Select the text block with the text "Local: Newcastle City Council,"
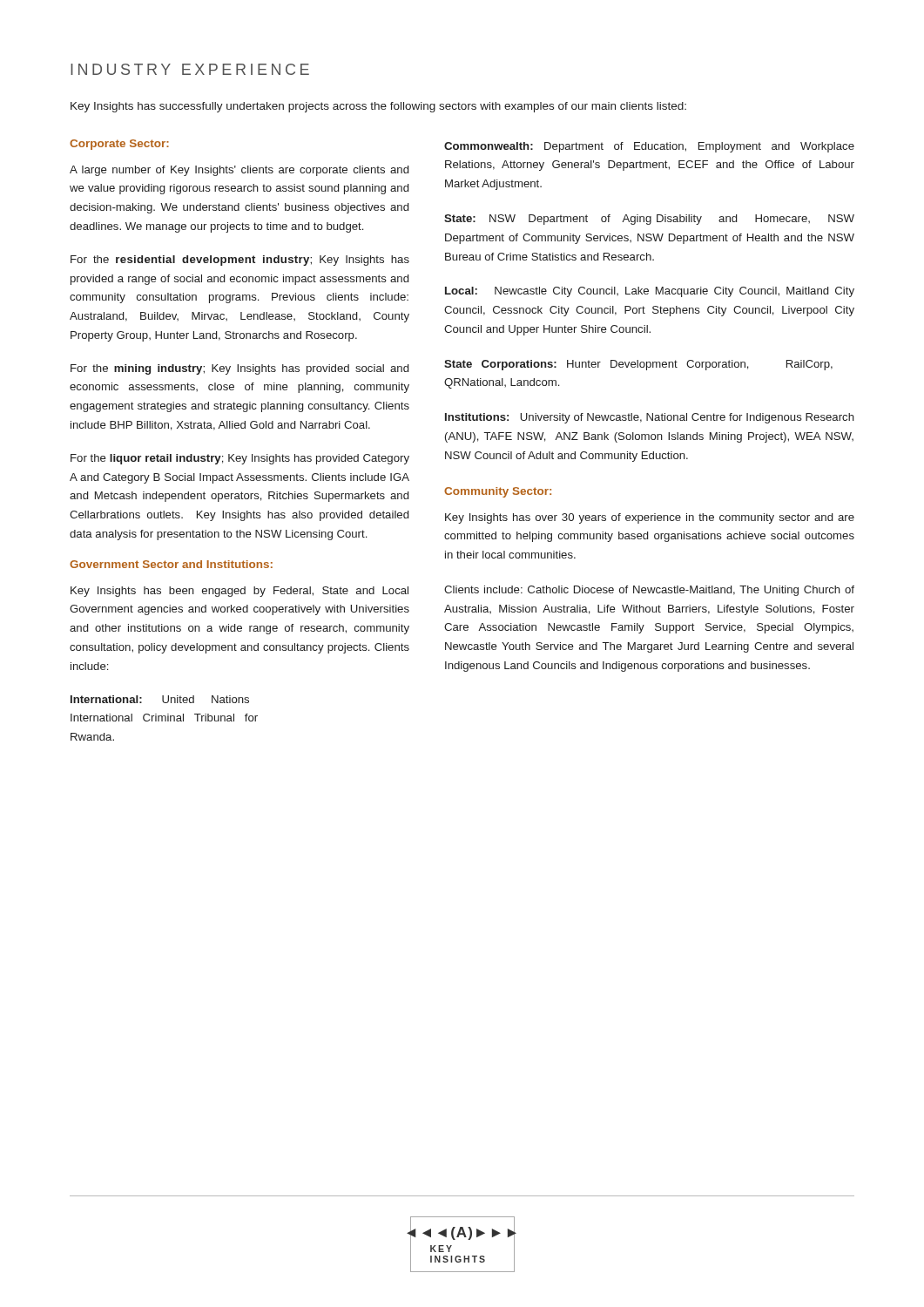 tap(649, 310)
